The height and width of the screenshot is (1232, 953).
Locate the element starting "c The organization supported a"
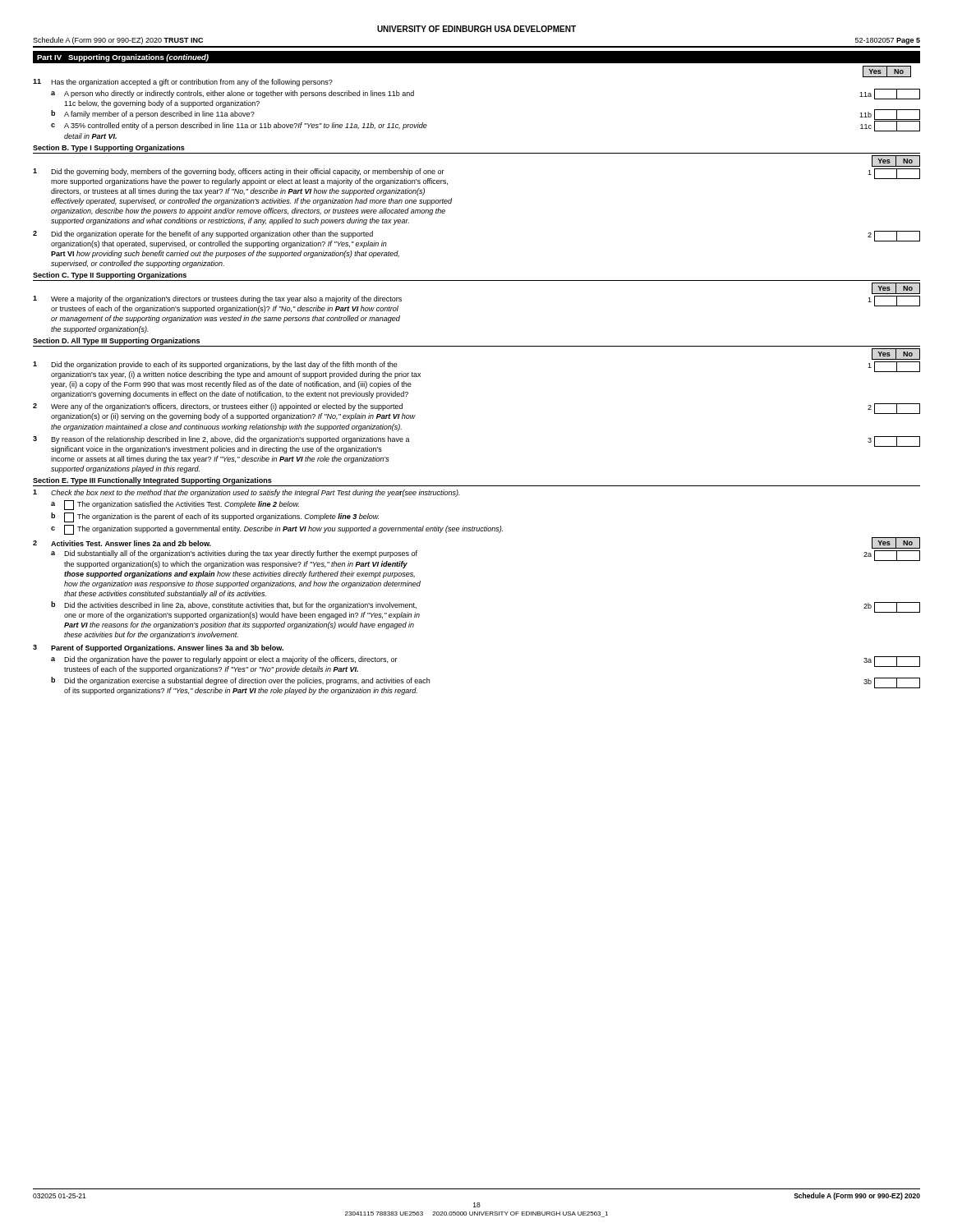tap(277, 530)
